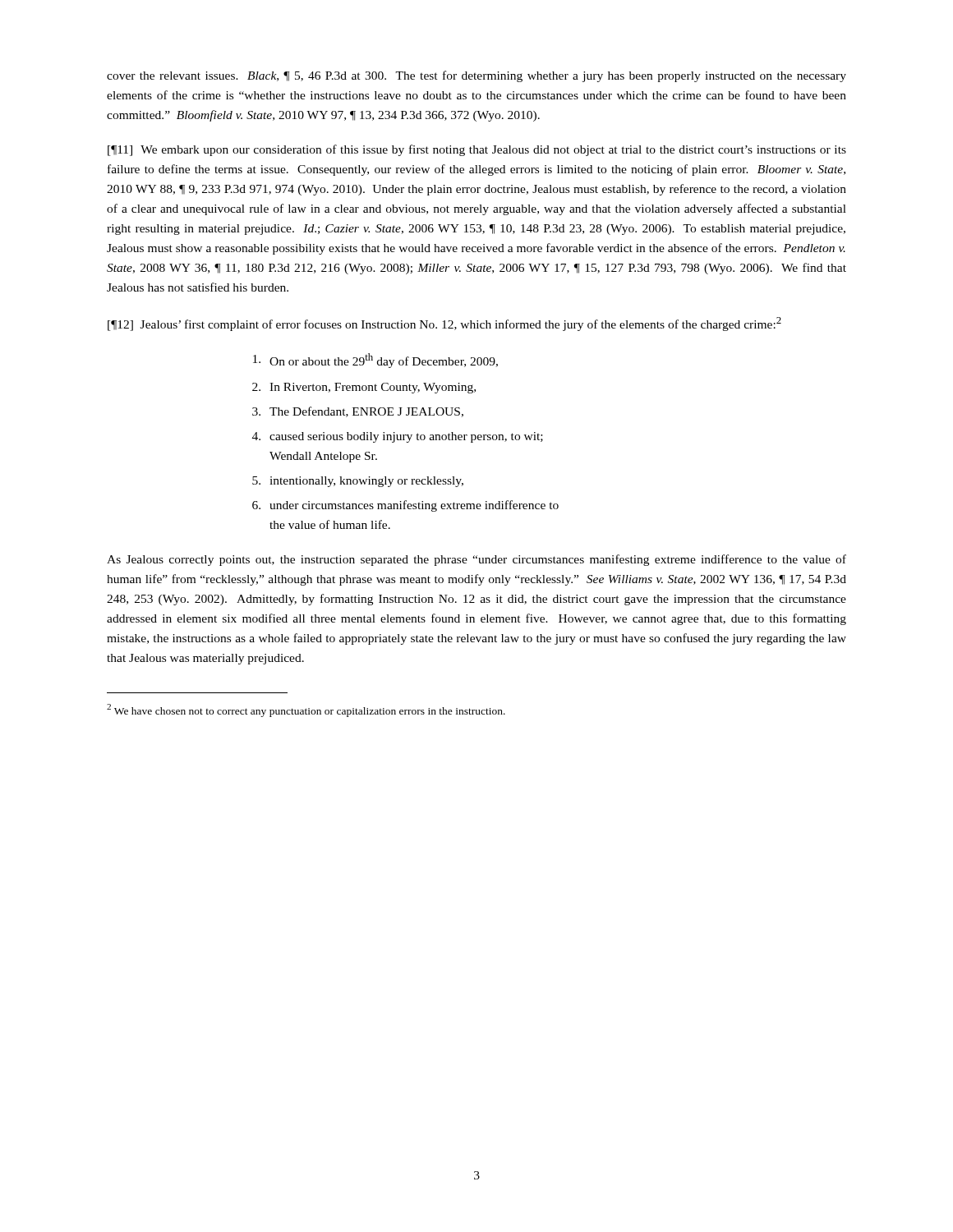Click on the list item with the text "4. caused serious bodily"
Image resolution: width=953 pixels, height=1232 pixels.
(x=542, y=446)
